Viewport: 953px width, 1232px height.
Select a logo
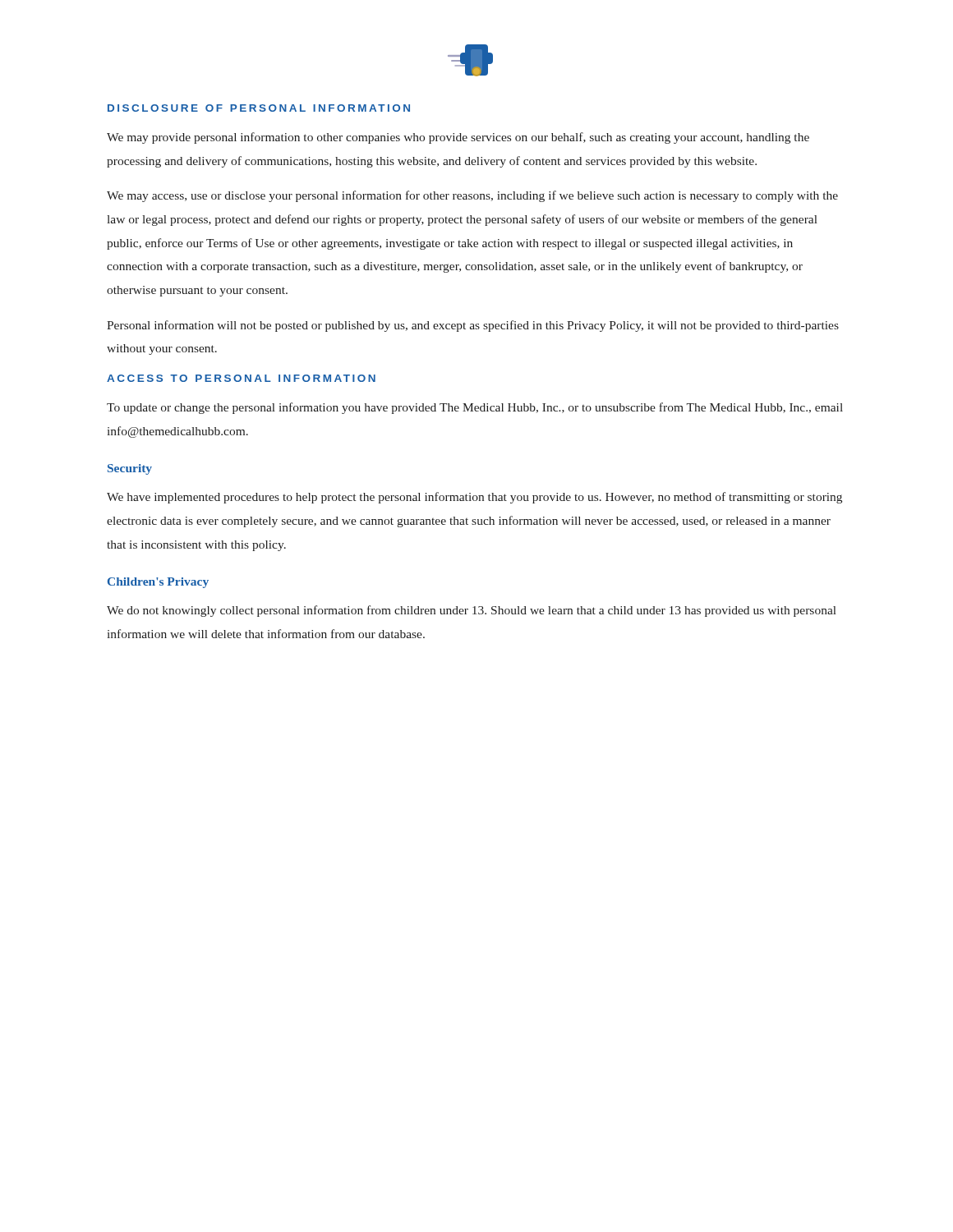point(476,60)
